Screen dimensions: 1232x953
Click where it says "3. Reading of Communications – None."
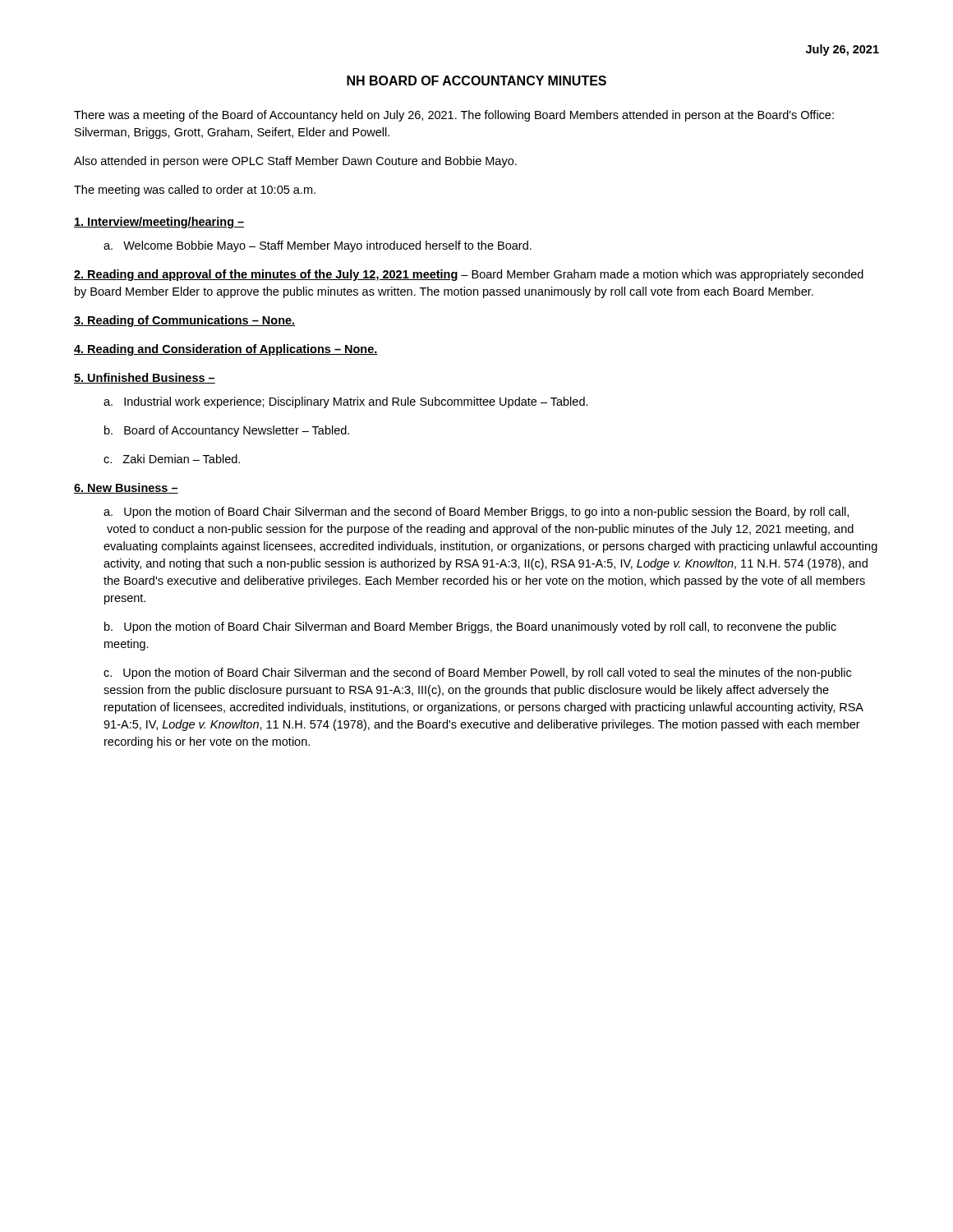click(185, 320)
